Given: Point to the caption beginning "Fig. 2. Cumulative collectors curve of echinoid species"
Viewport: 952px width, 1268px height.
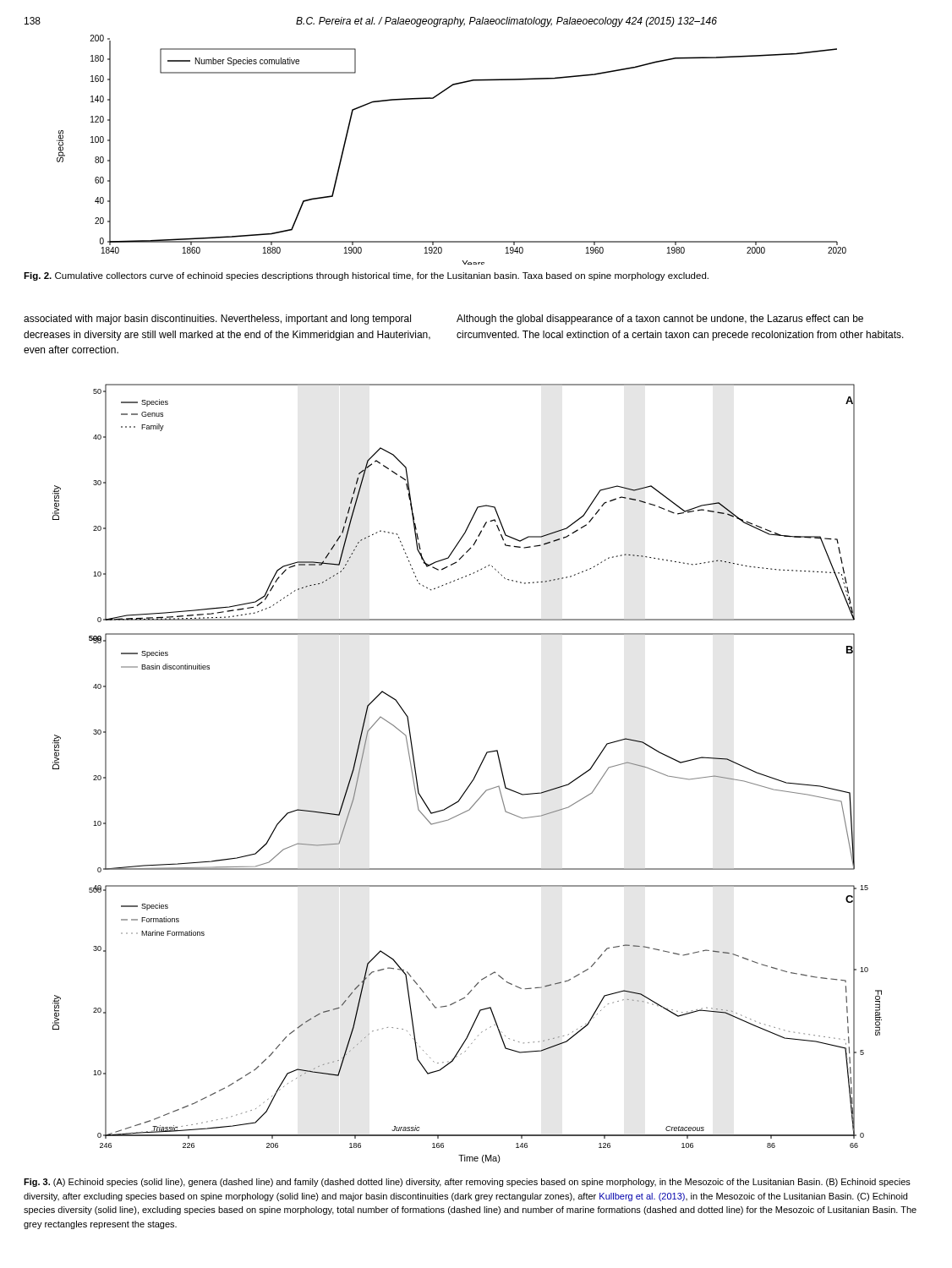Looking at the screenshot, I should tap(367, 276).
